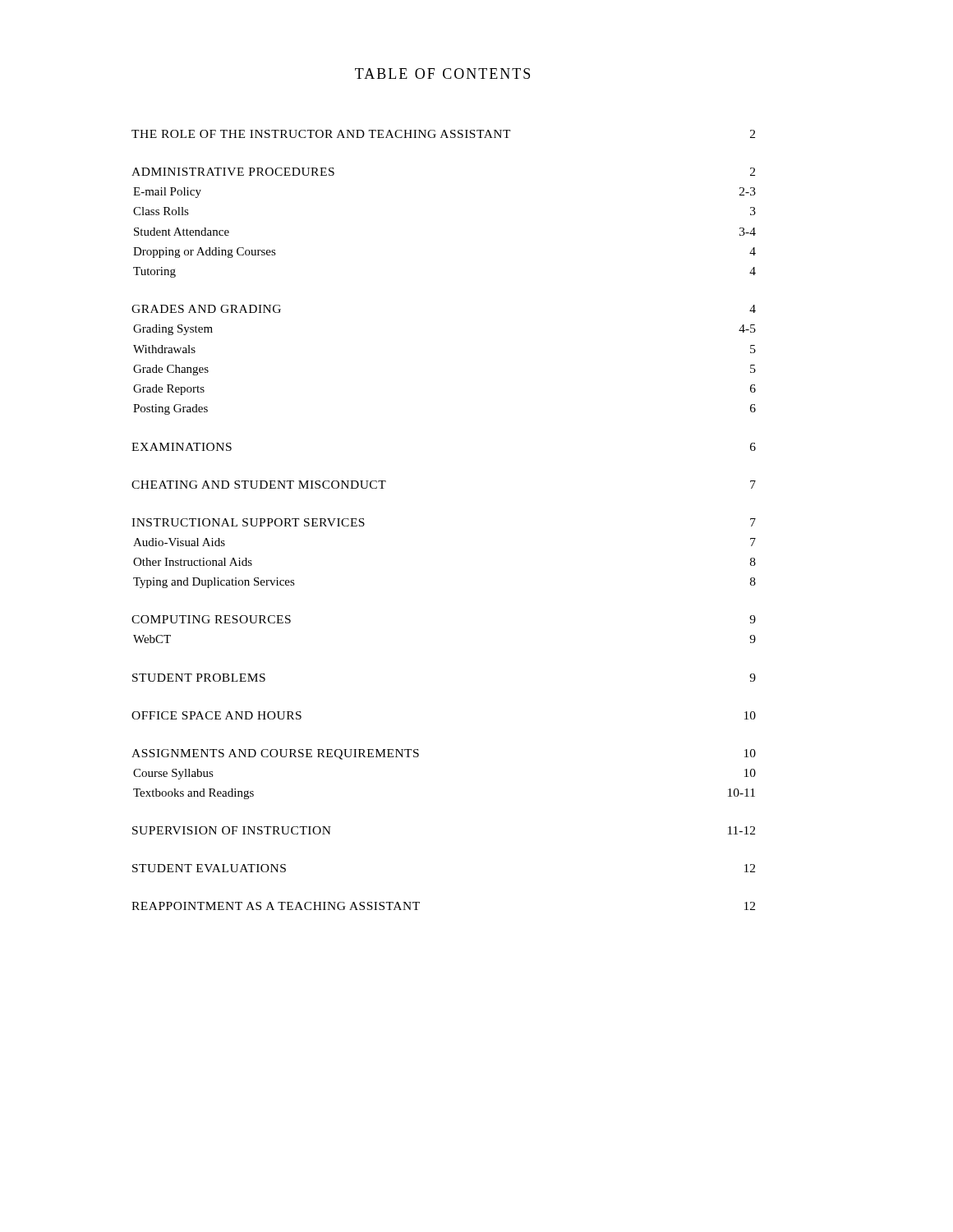Point to the element starting "ASSIGNMENTS AND COURSE REQUIREMENTS 10"
This screenshot has width=953, height=1232.
(276, 756)
